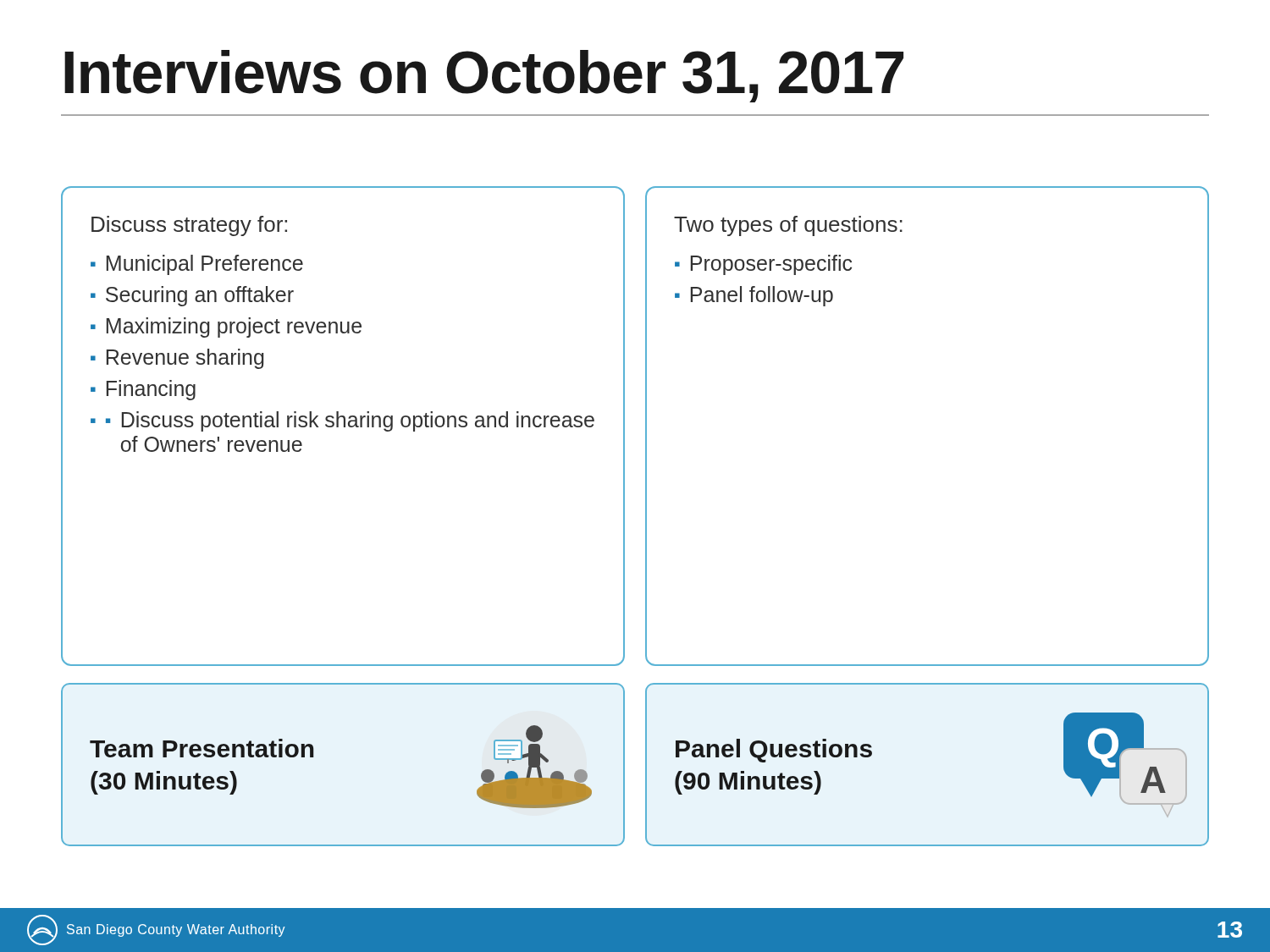Find the passage starting "Panel follow-up"
Screen dimensions: 952x1270
(761, 295)
